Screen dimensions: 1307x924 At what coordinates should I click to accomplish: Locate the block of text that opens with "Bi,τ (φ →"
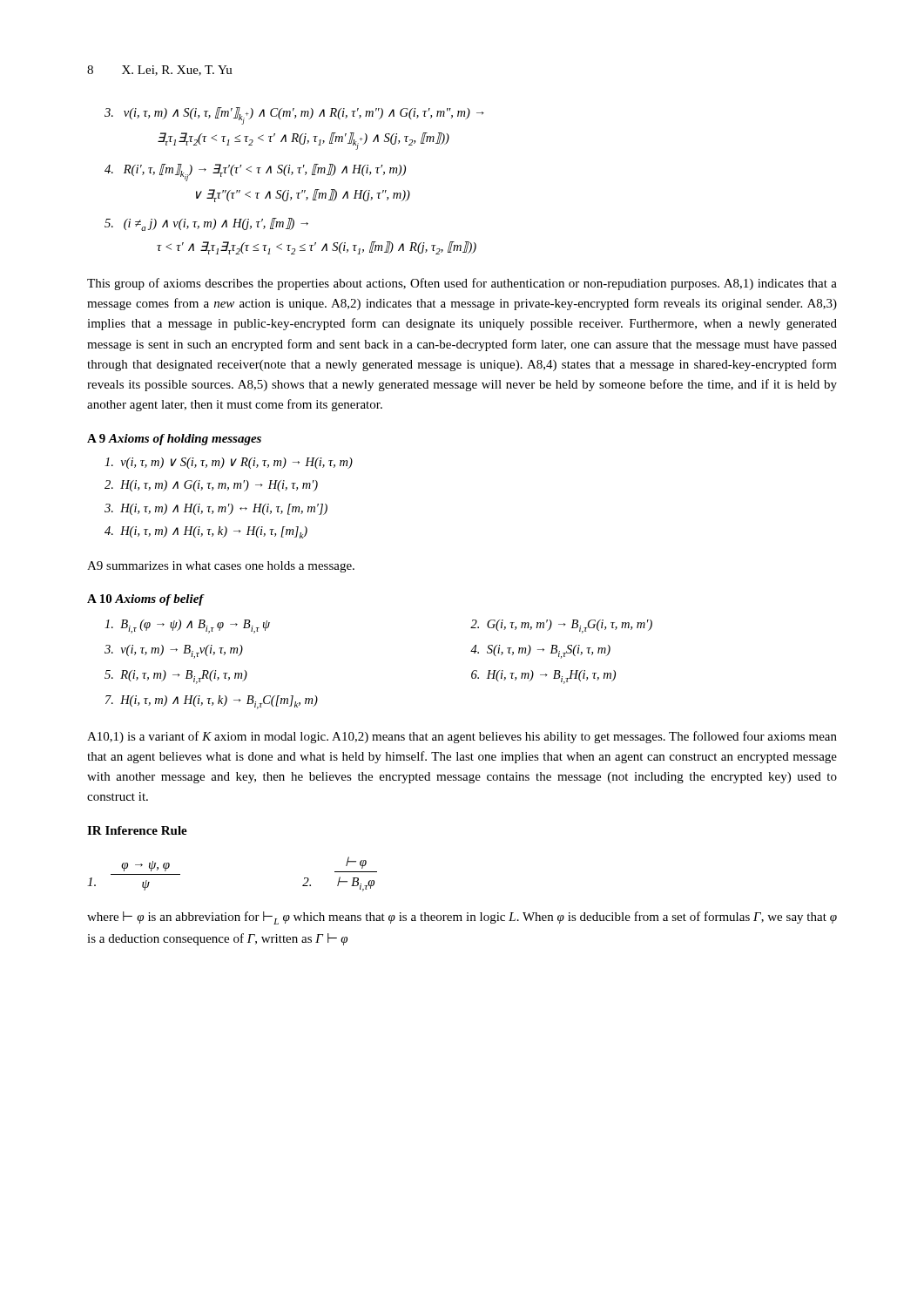click(x=187, y=625)
